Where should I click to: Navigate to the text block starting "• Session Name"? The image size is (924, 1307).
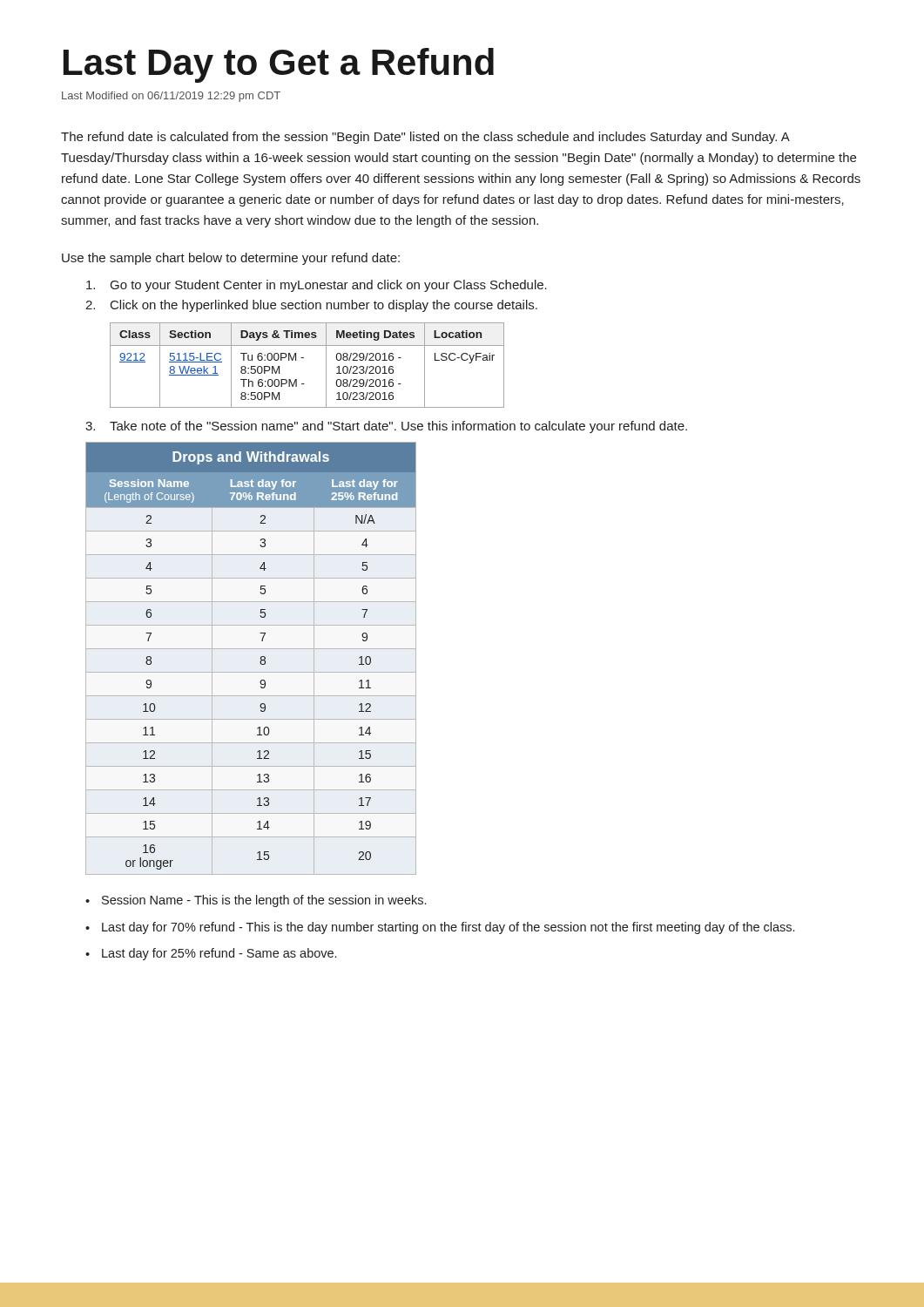[x=256, y=901]
